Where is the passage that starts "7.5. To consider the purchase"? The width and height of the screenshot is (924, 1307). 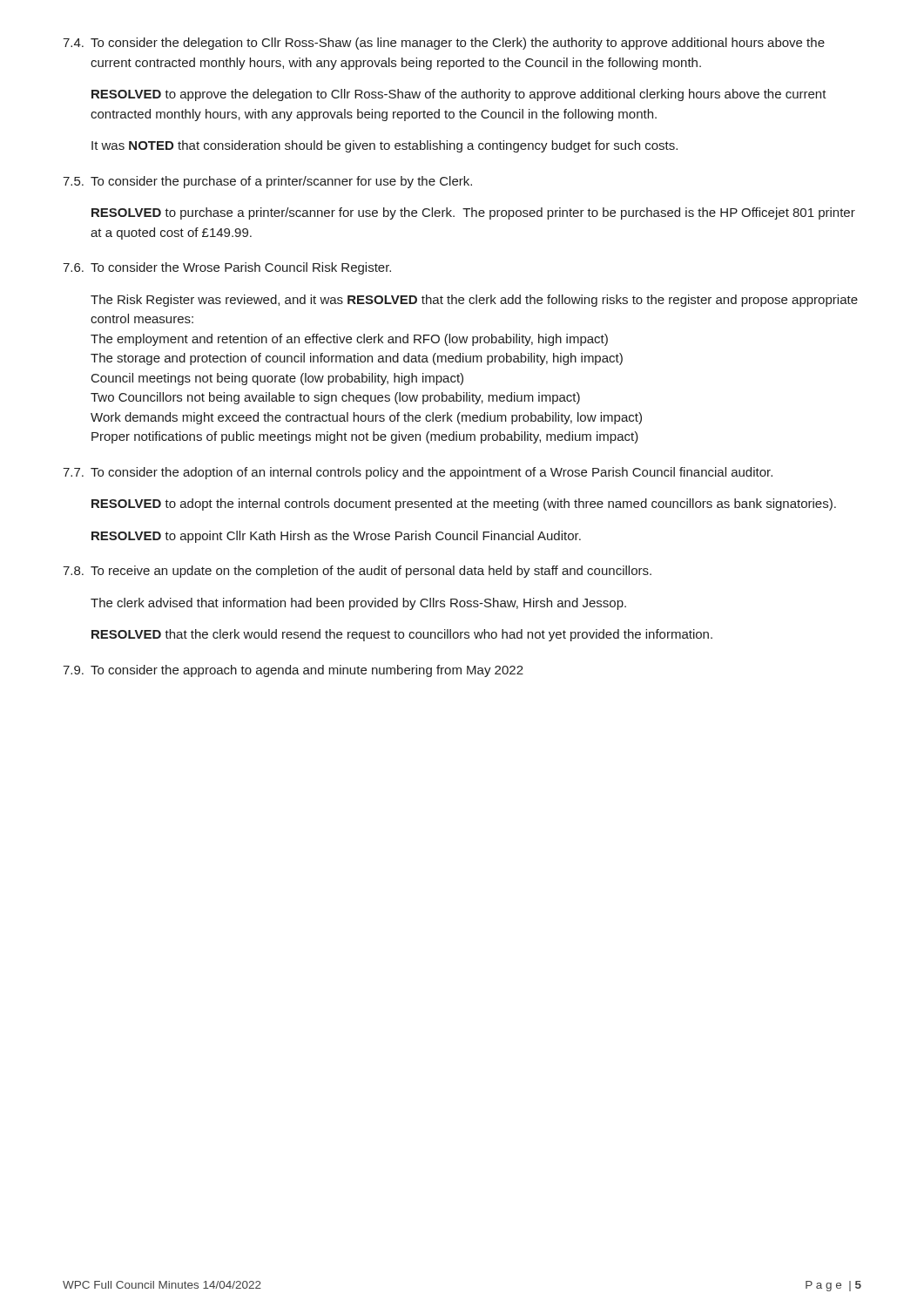click(462, 181)
